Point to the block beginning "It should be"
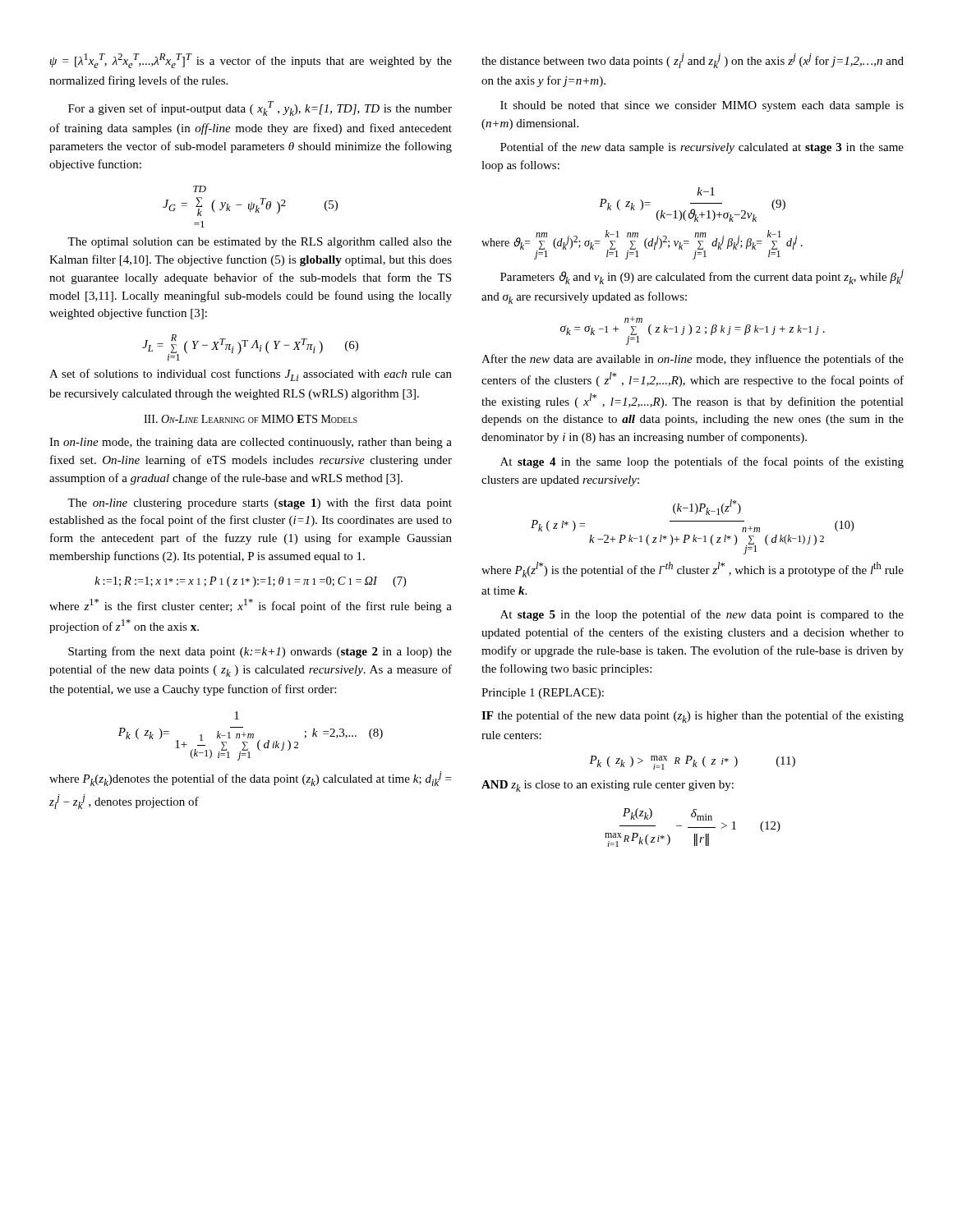 point(693,115)
